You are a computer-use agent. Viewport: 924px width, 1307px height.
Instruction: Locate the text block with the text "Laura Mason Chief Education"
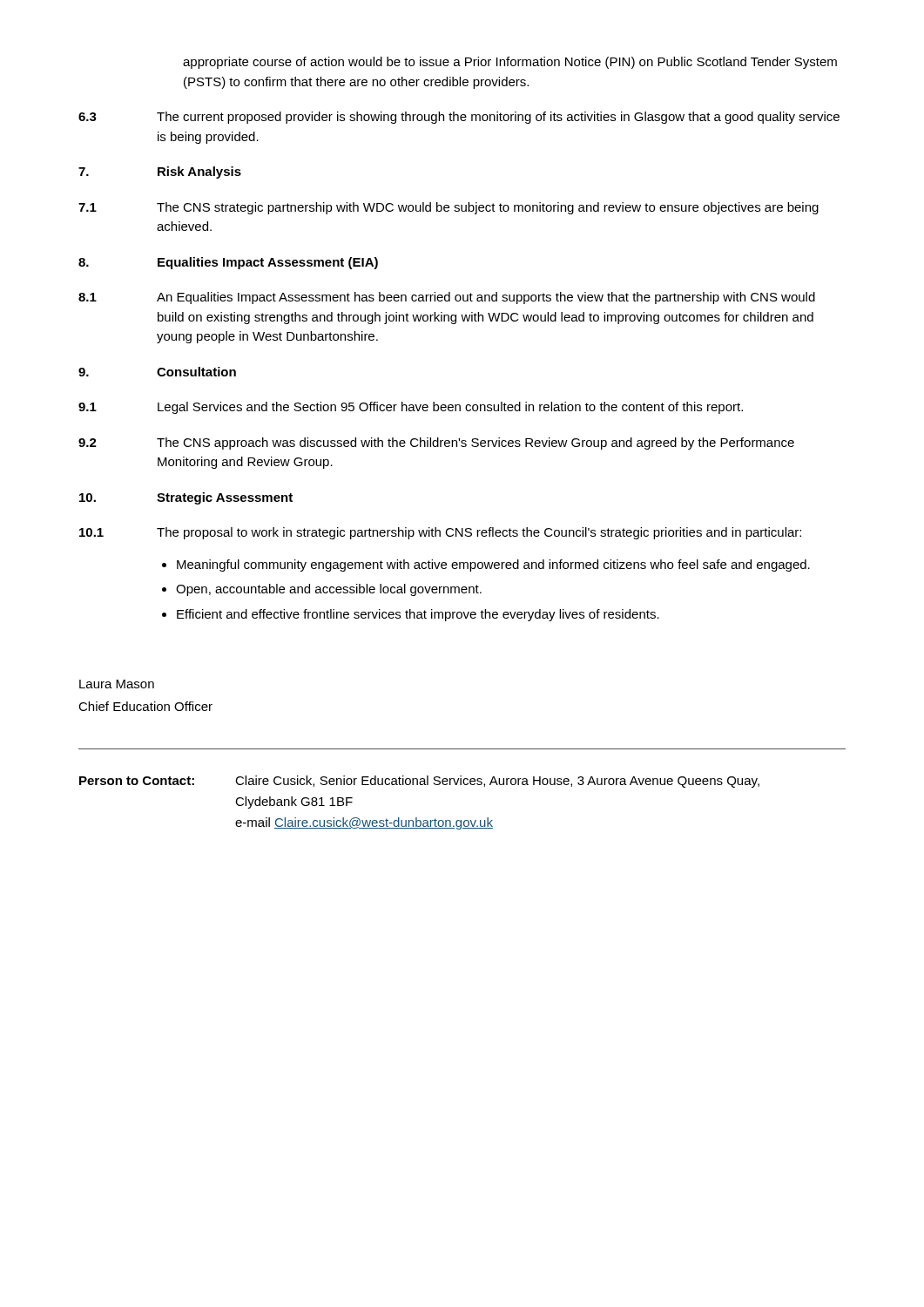pyautogui.click(x=145, y=695)
